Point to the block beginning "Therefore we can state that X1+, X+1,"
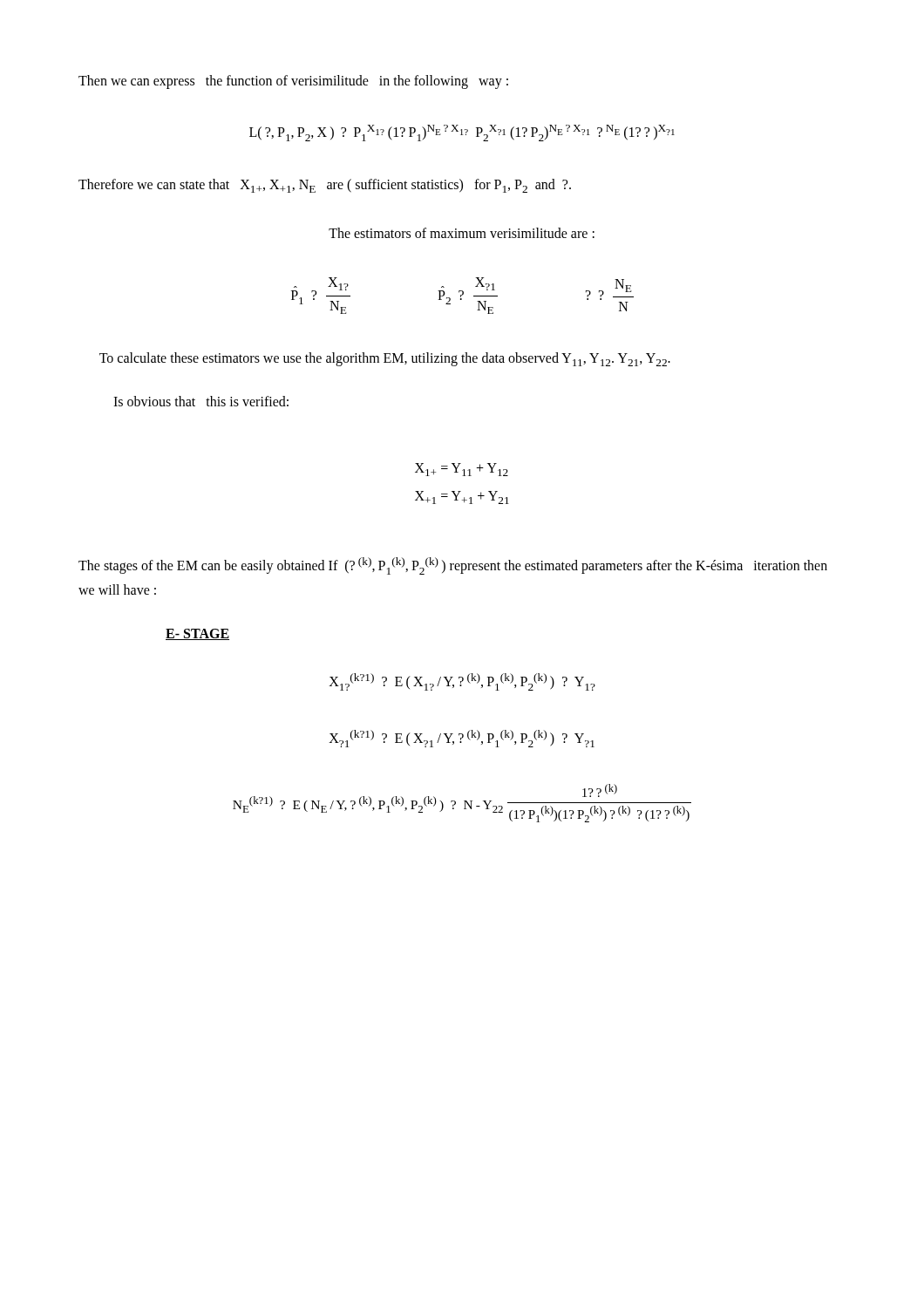Image resolution: width=924 pixels, height=1308 pixels. (x=325, y=186)
